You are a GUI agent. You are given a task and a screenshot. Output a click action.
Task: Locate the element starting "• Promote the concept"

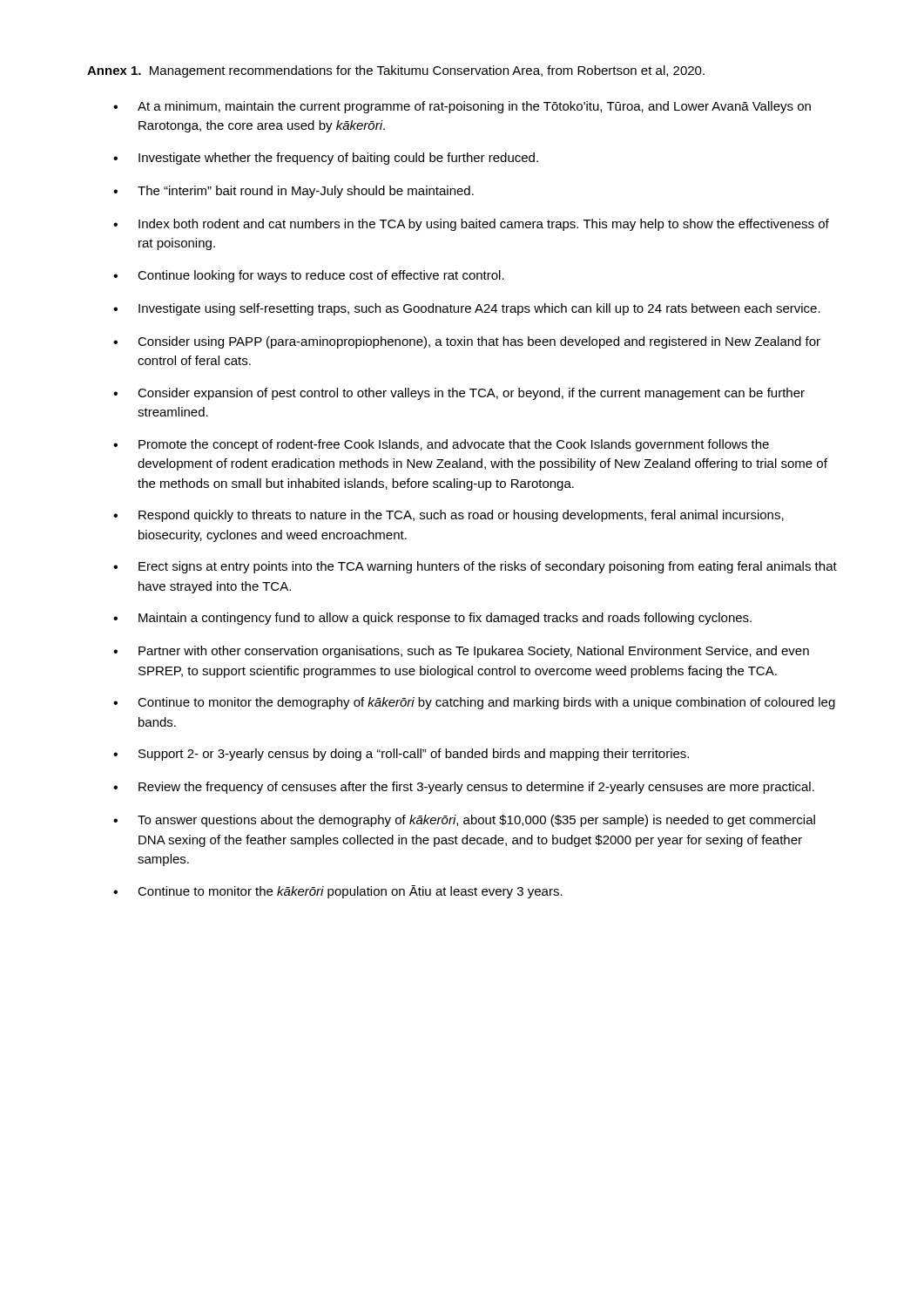tap(475, 464)
